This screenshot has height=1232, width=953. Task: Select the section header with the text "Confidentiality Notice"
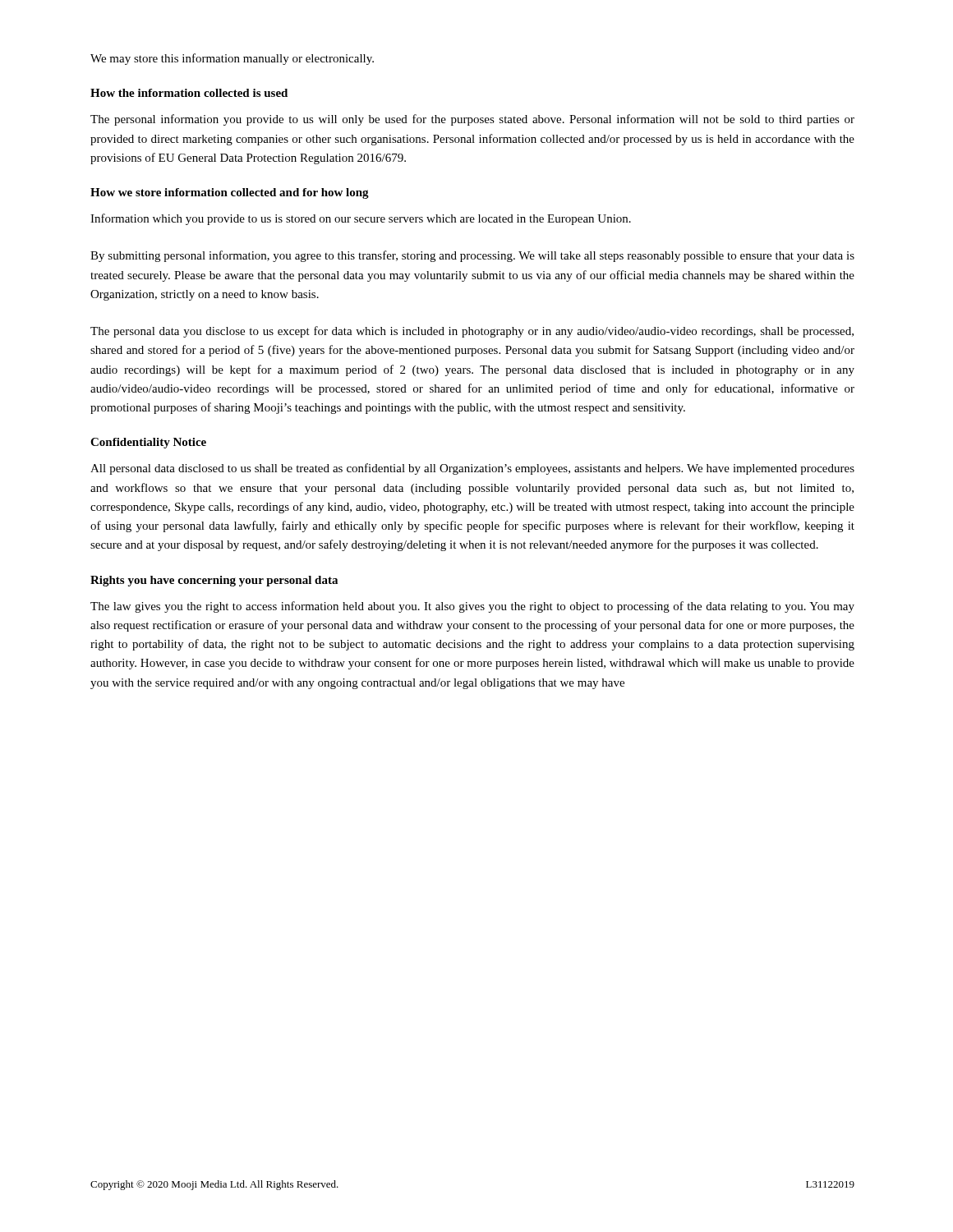coord(148,442)
